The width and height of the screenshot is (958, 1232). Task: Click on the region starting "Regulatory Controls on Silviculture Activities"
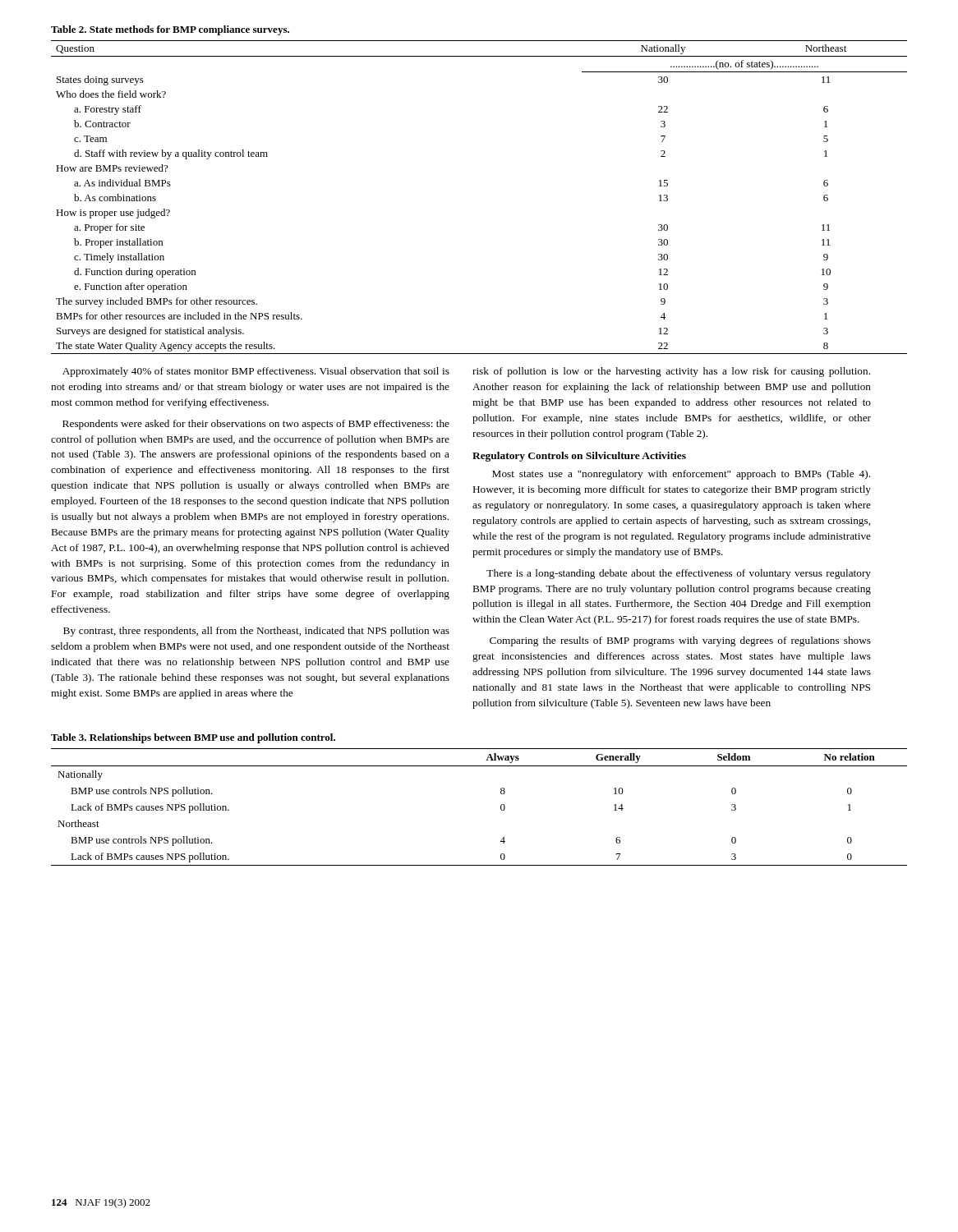[x=579, y=456]
